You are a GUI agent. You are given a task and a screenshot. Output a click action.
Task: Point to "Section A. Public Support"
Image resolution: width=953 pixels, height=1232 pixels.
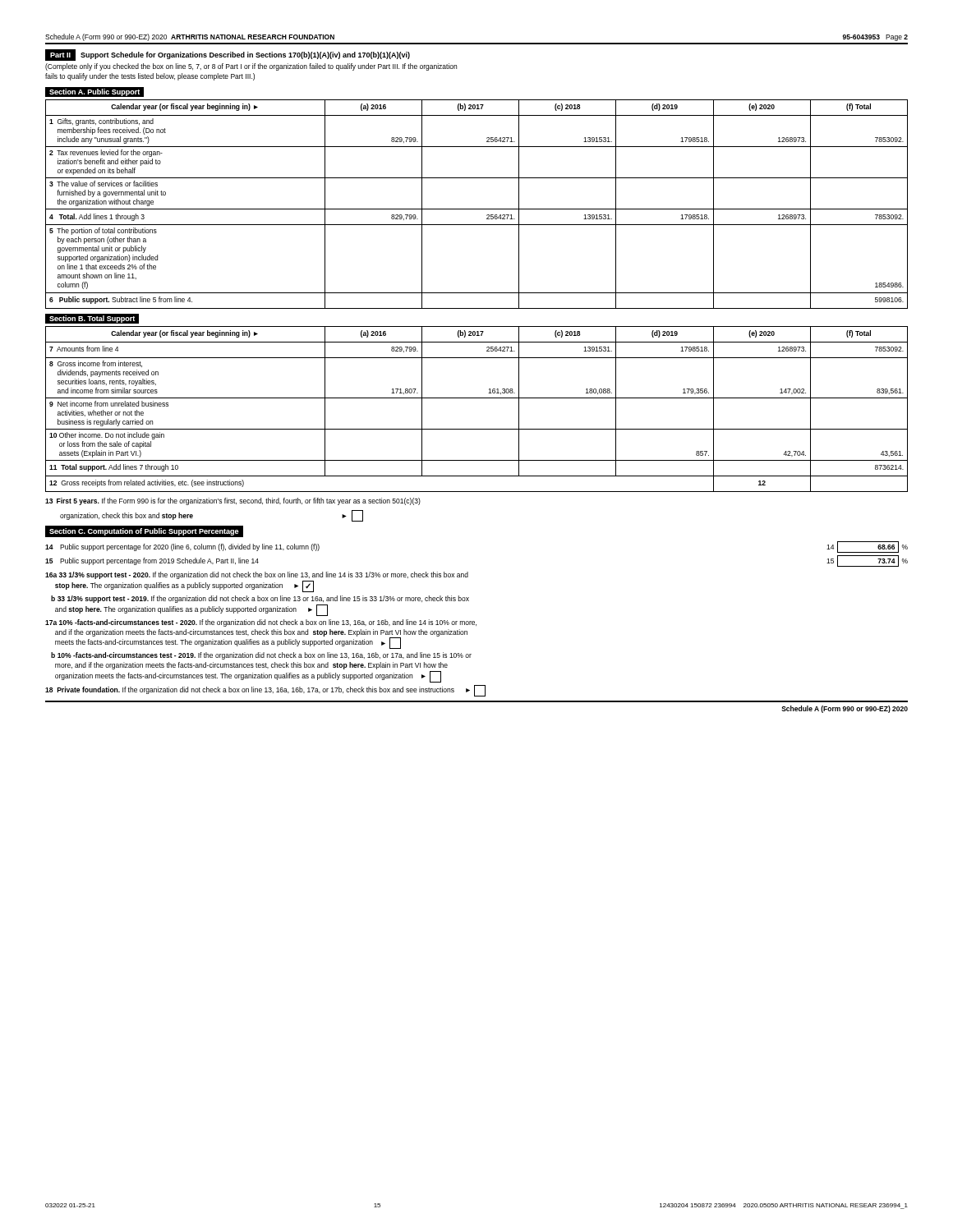95,92
